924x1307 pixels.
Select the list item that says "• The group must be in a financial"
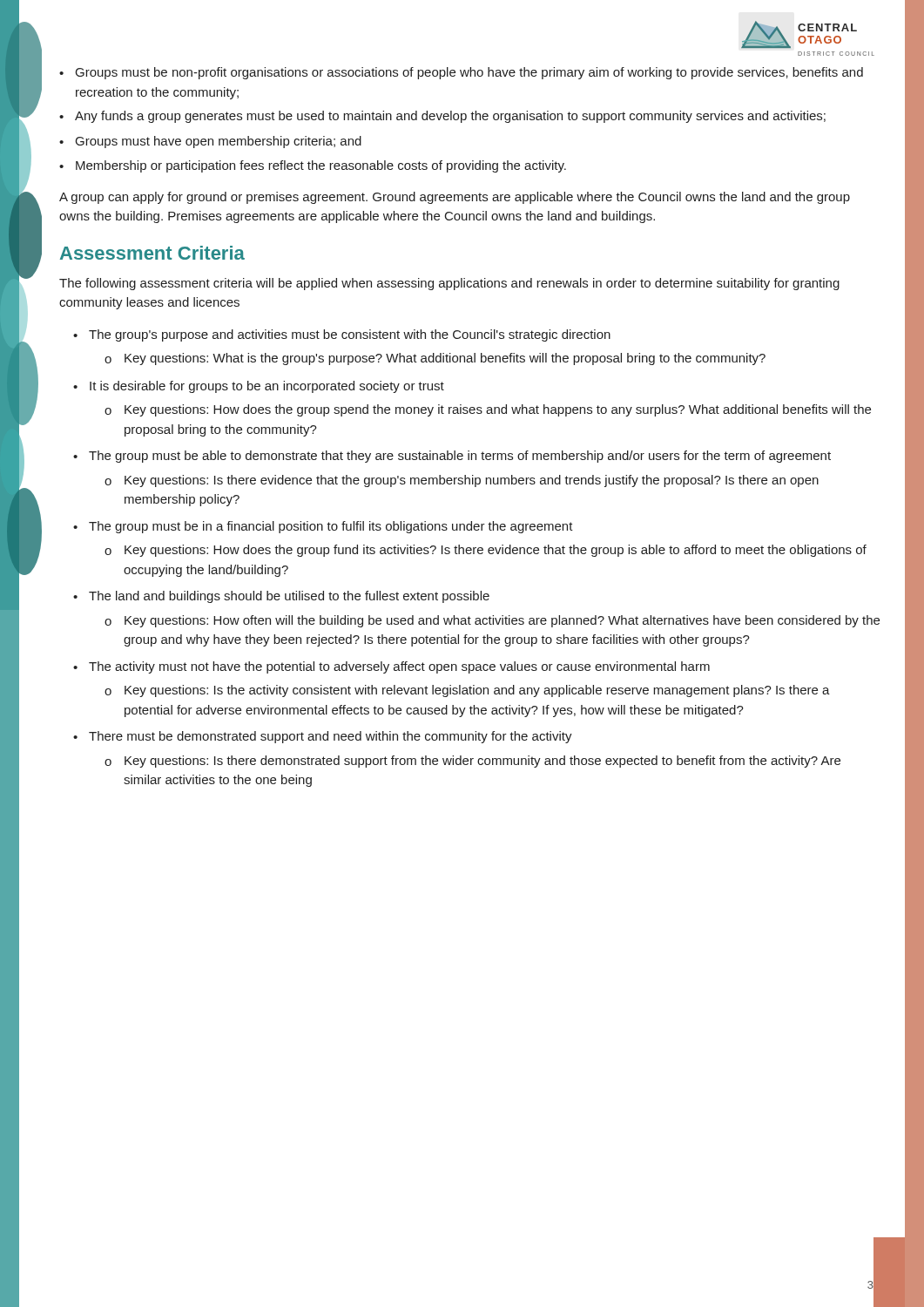323,527
